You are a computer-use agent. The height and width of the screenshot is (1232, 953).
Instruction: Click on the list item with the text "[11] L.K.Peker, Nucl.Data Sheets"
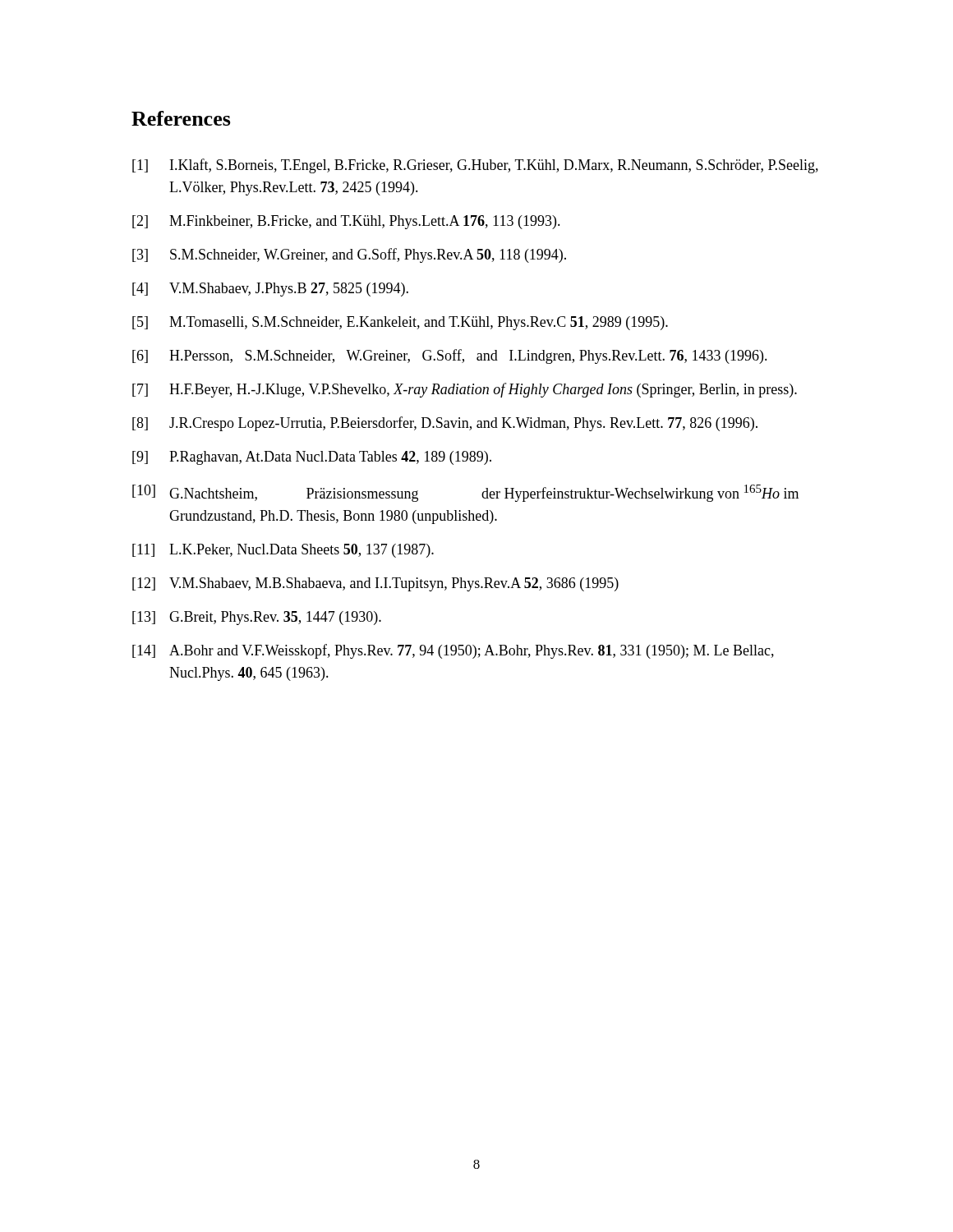(283, 551)
